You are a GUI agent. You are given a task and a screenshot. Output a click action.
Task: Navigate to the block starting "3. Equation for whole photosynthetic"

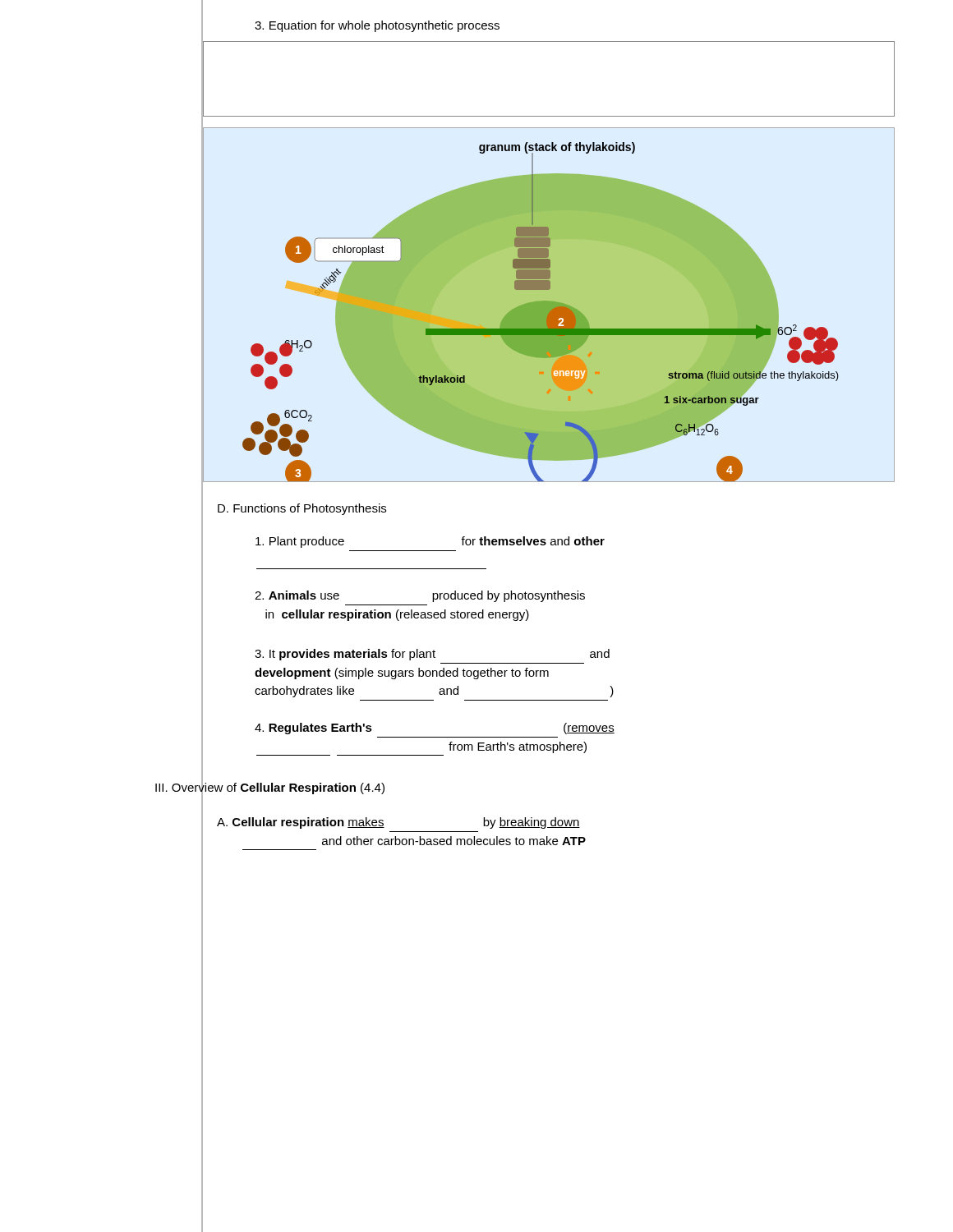(x=377, y=25)
